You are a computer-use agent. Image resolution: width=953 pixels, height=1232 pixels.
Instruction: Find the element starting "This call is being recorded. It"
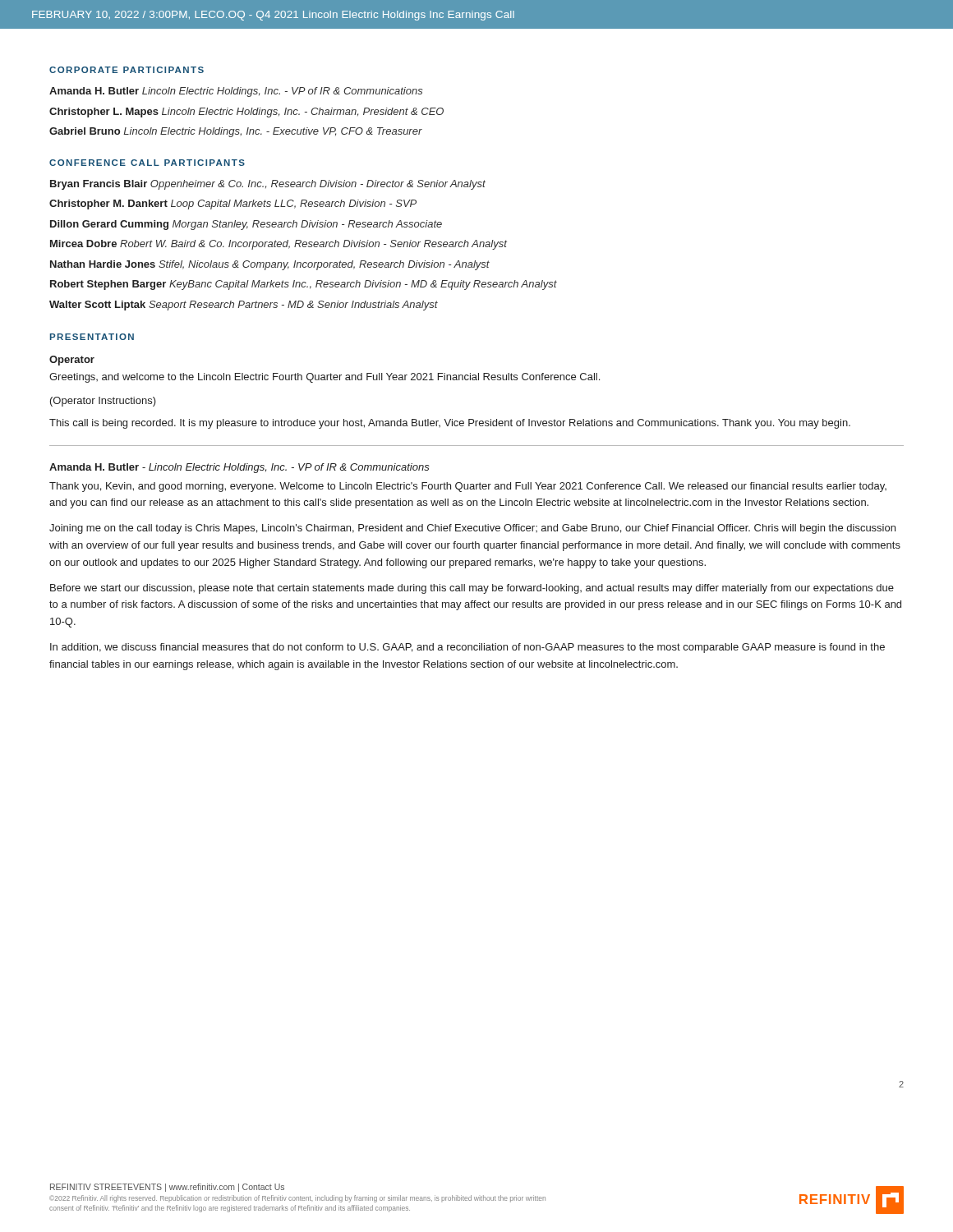tap(450, 422)
